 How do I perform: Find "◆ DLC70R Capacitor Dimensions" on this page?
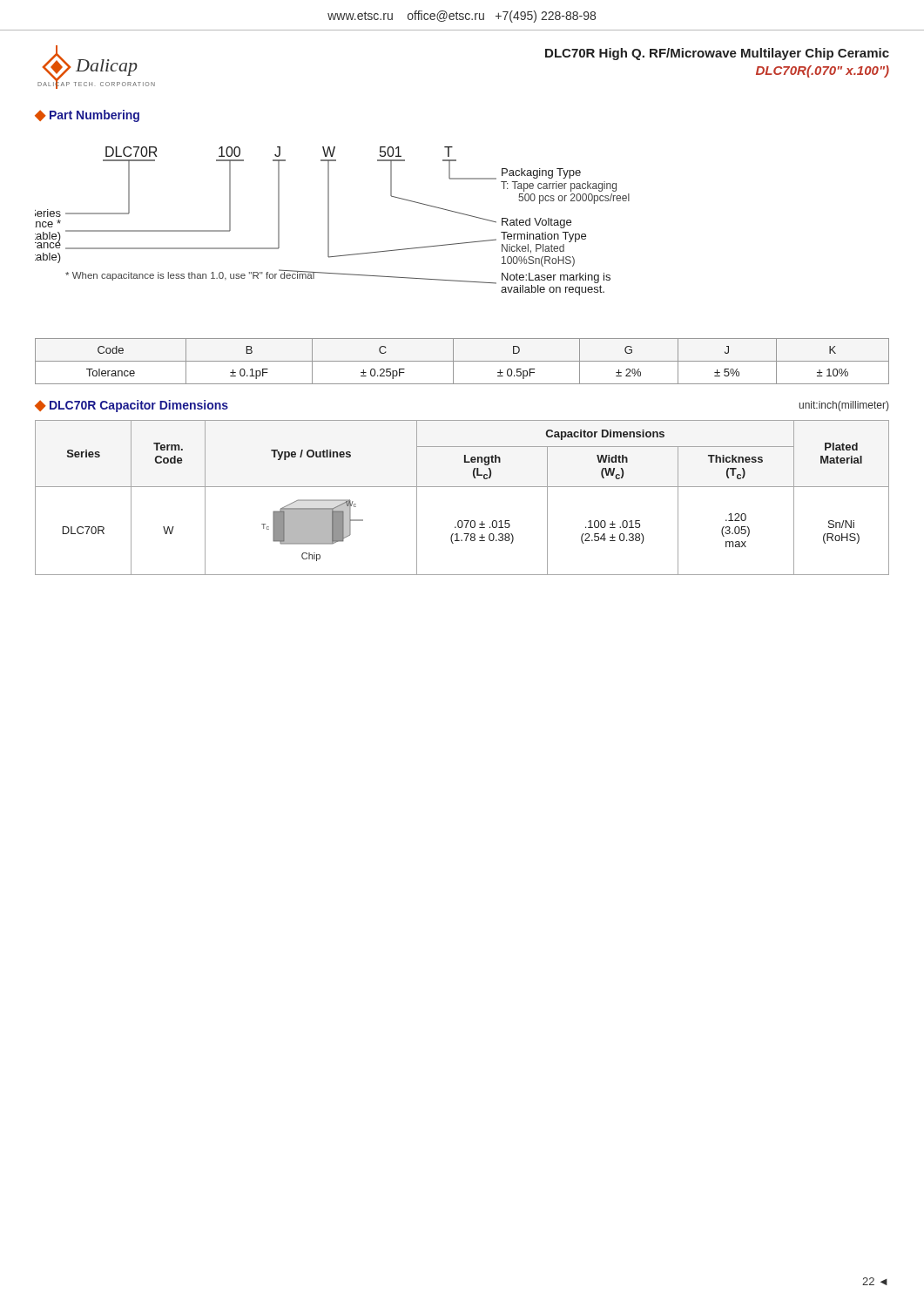point(132,405)
